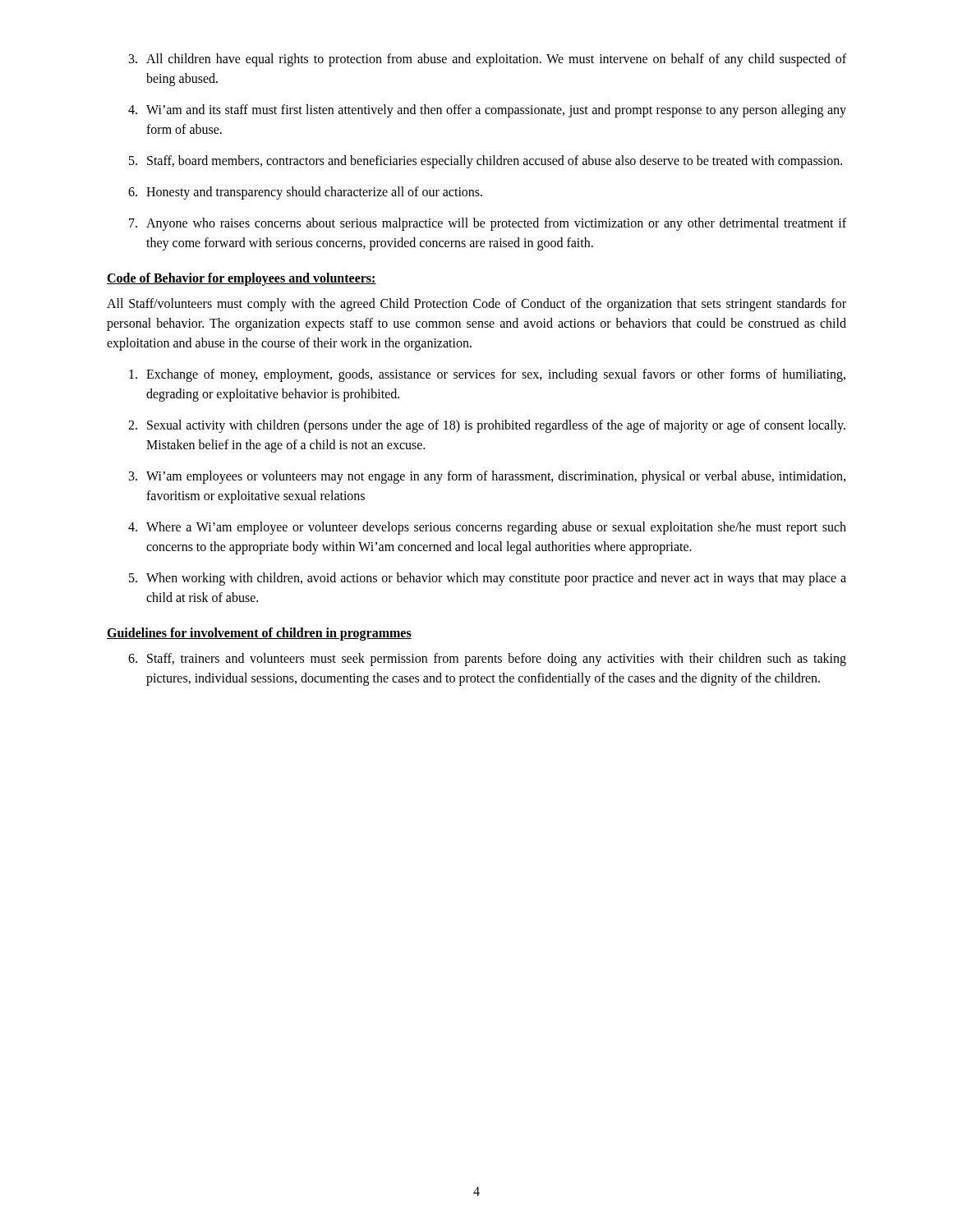Where is the passage that starts "Exchange of money, employment, goods,"?

pos(476,384)
